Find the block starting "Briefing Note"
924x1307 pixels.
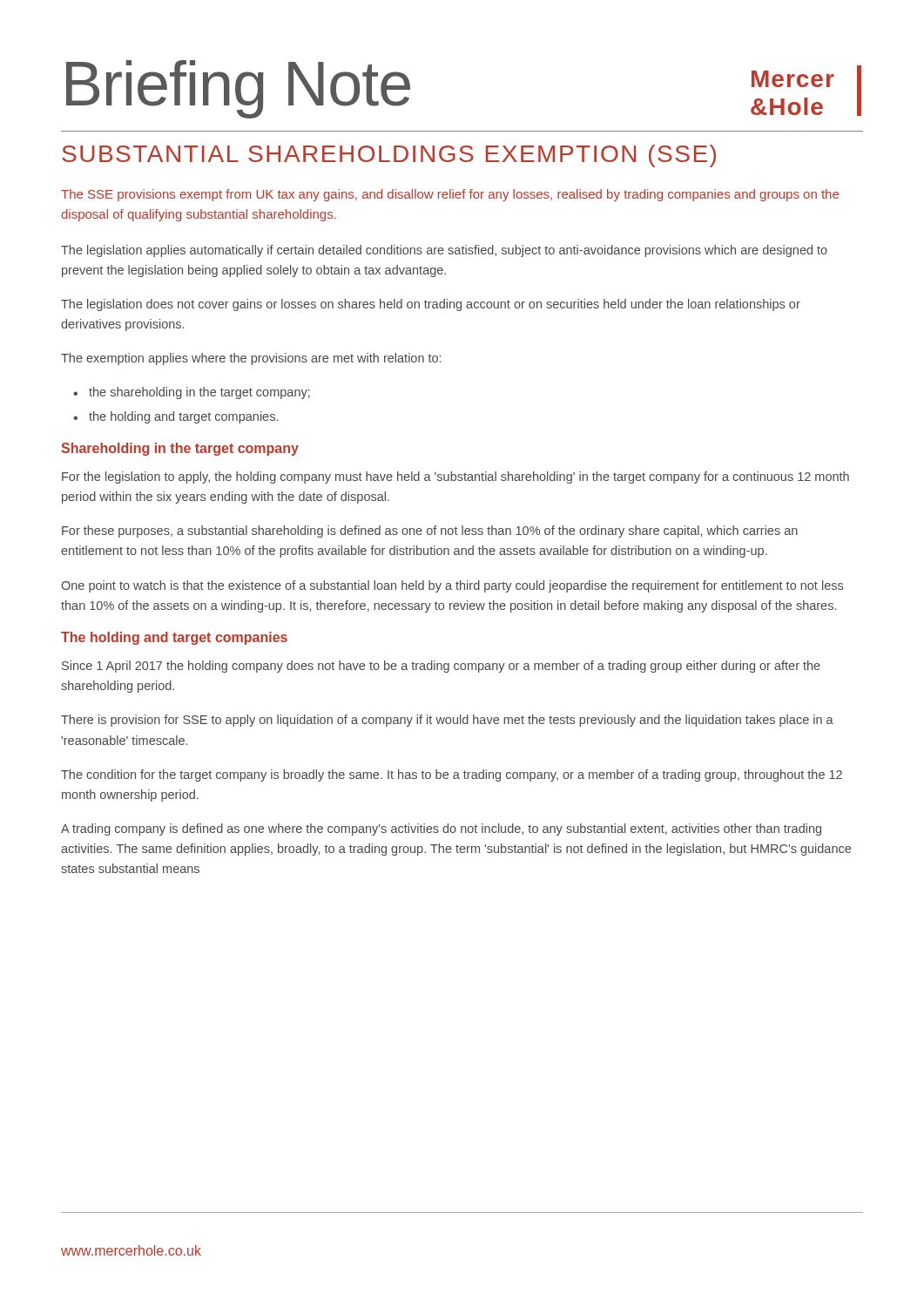(237, 84)
